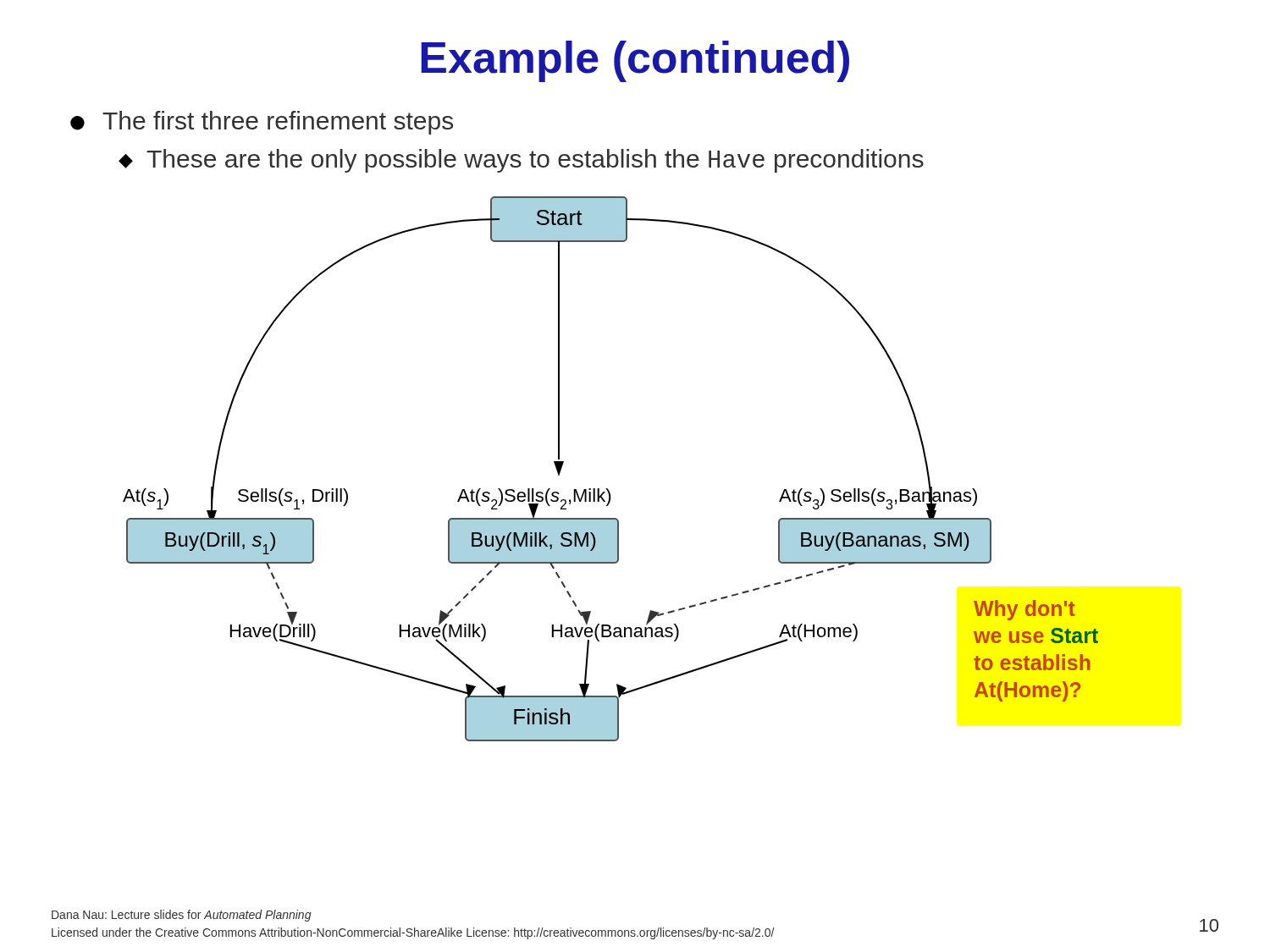Viewport: 1270px width, 952px height.
Task: Click the flowchart
Action: coord(635,476)
